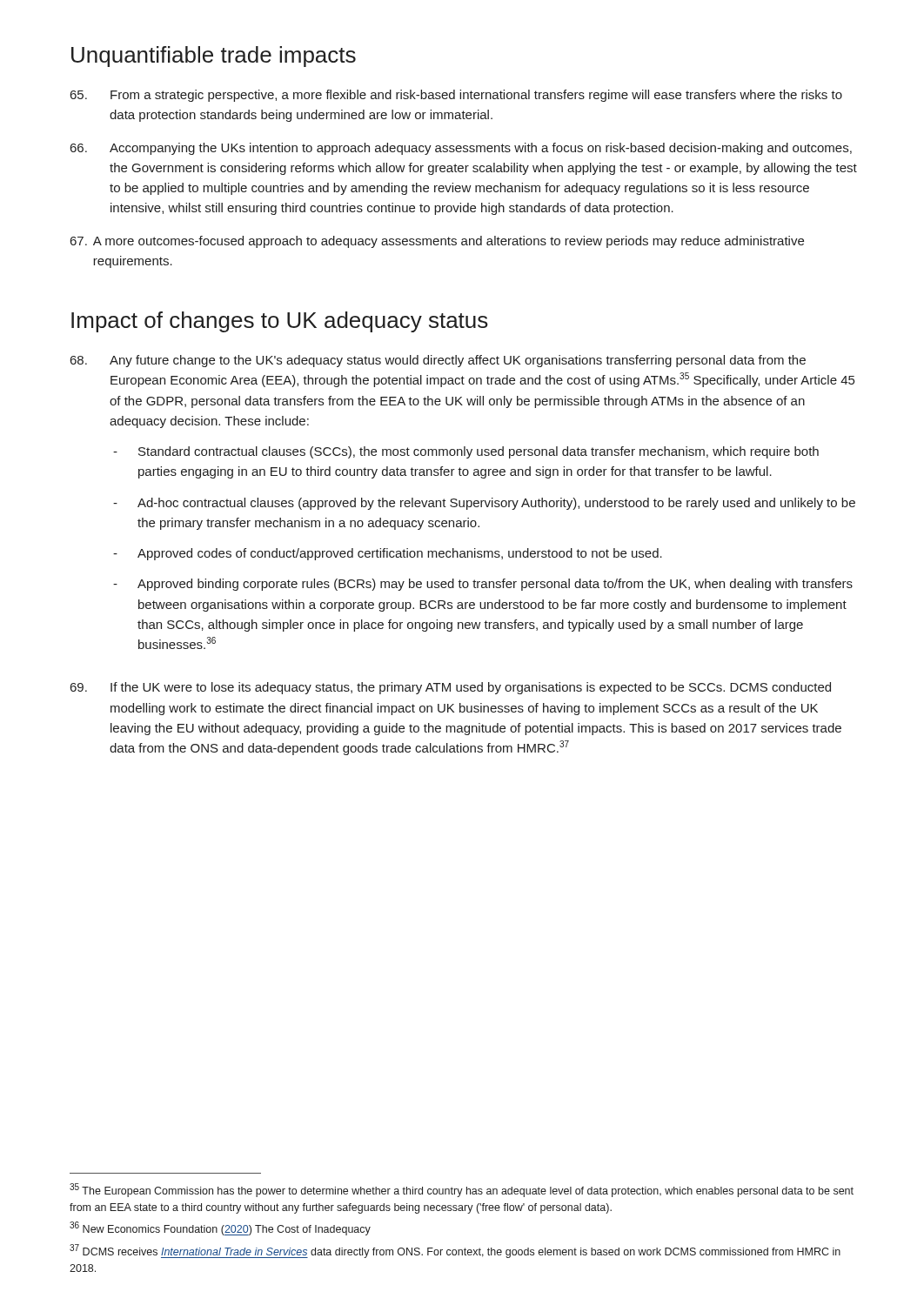The height and width of the screenshot is (1305, 924).
Task: Locate the block of text that opens with "66. Accompanying the"
Action: click(x=465, y=177)
